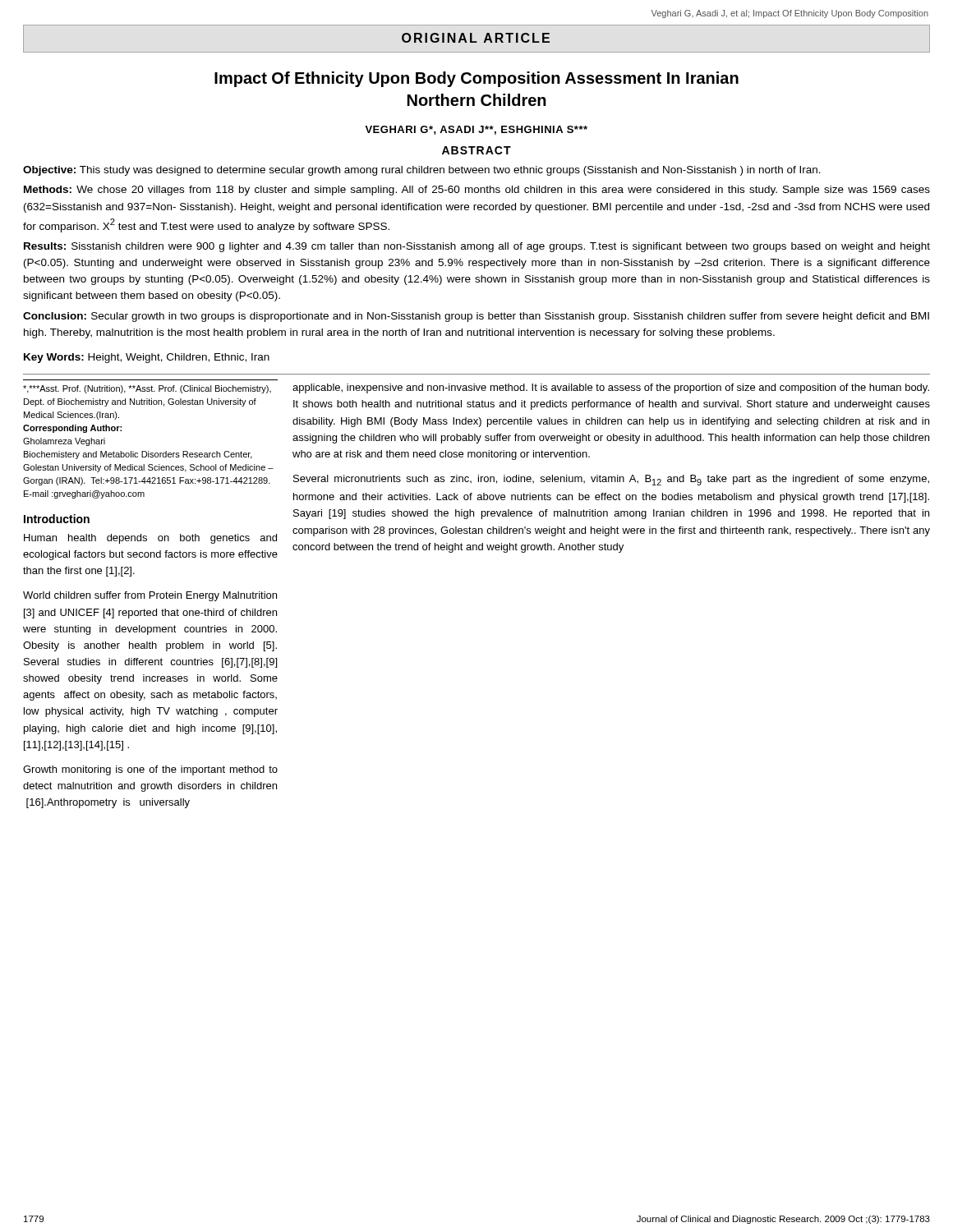953x1232 pixels.
Task: Click on the text block that says "Conclusion: Secular growth"
Action: [x=476, y=324]
